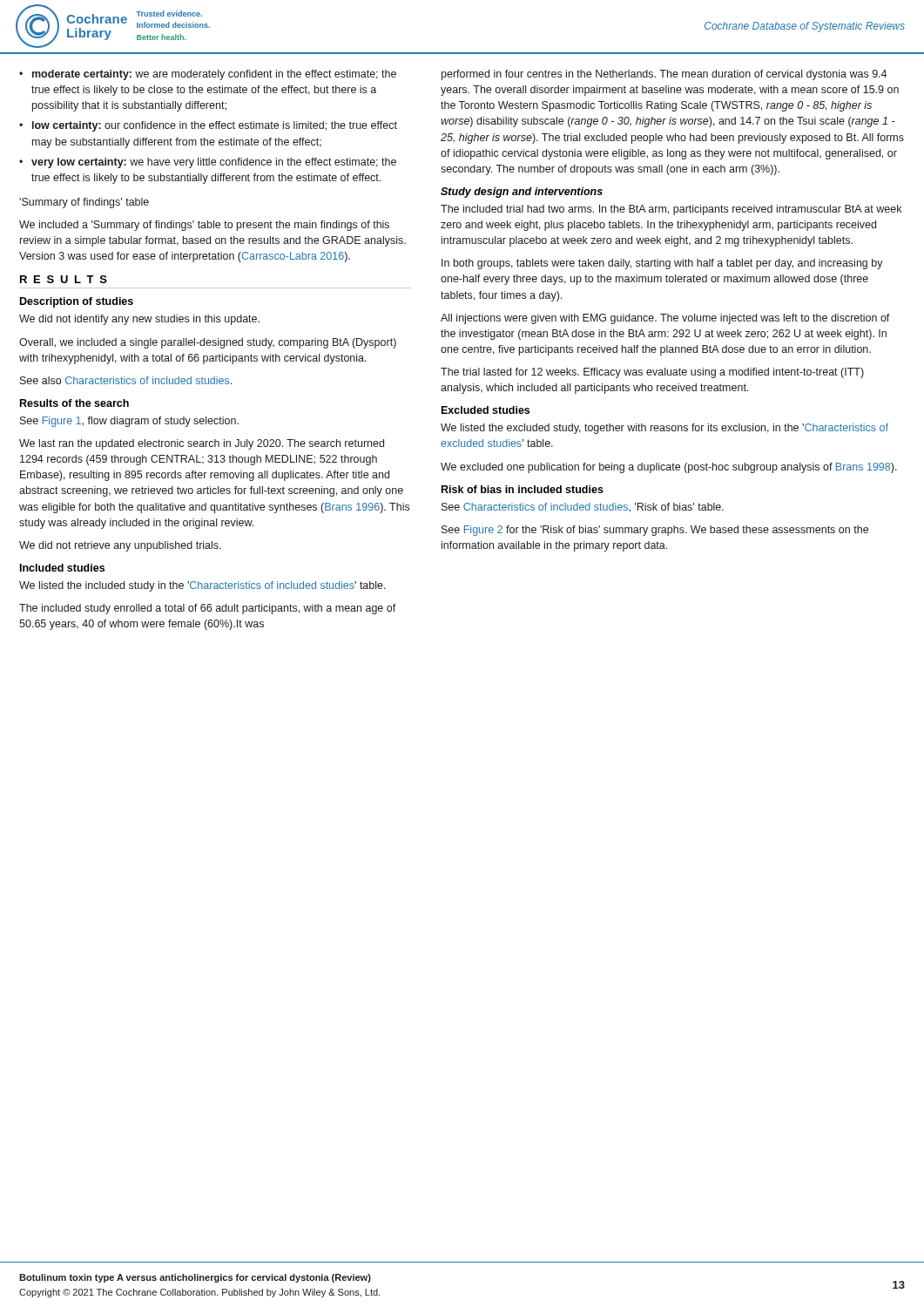Point to "Results of the search"
The image size is (924, 1307).
tap(74, 403)
